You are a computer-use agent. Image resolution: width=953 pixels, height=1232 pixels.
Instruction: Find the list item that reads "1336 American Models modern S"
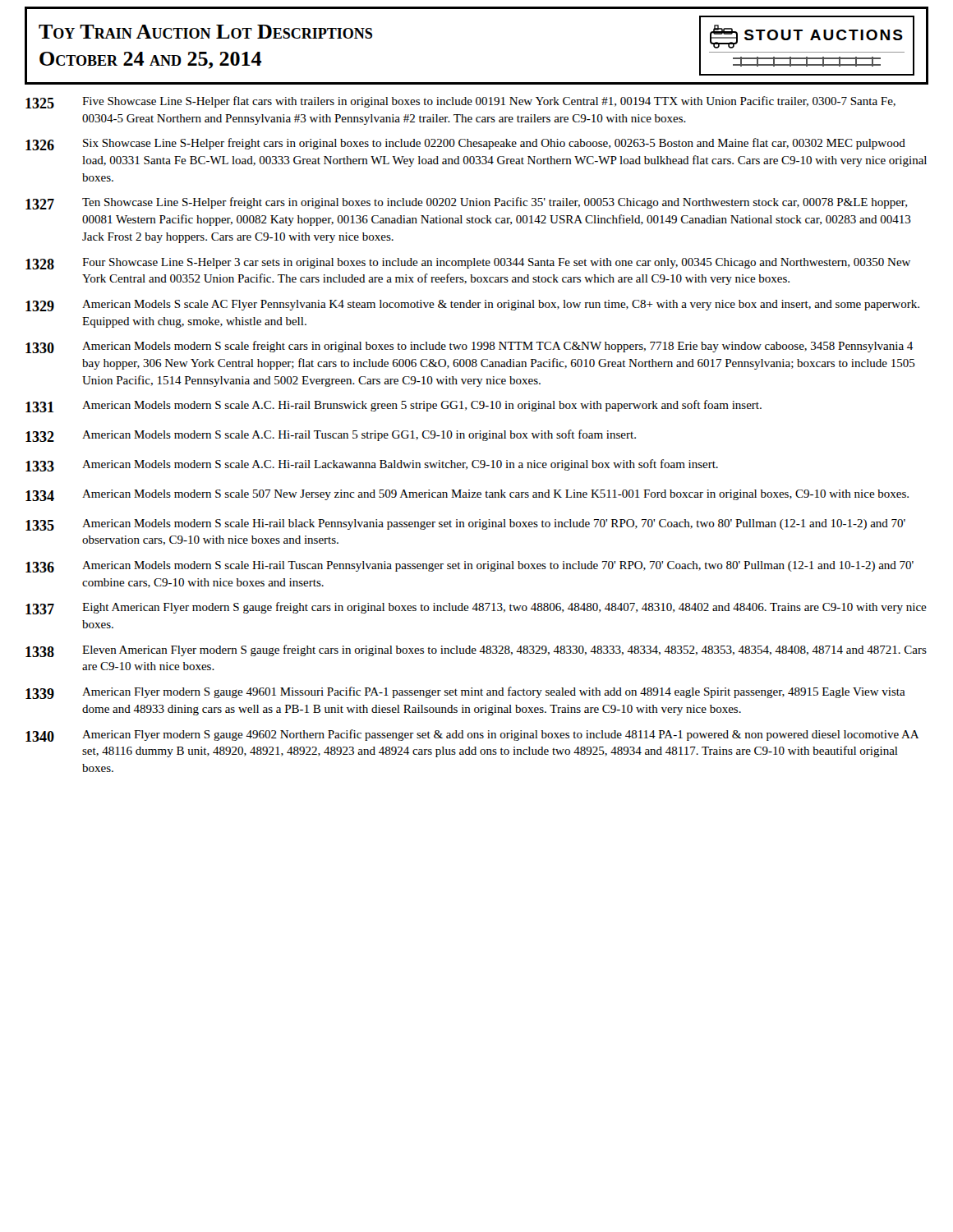click(x=476, y=574)
